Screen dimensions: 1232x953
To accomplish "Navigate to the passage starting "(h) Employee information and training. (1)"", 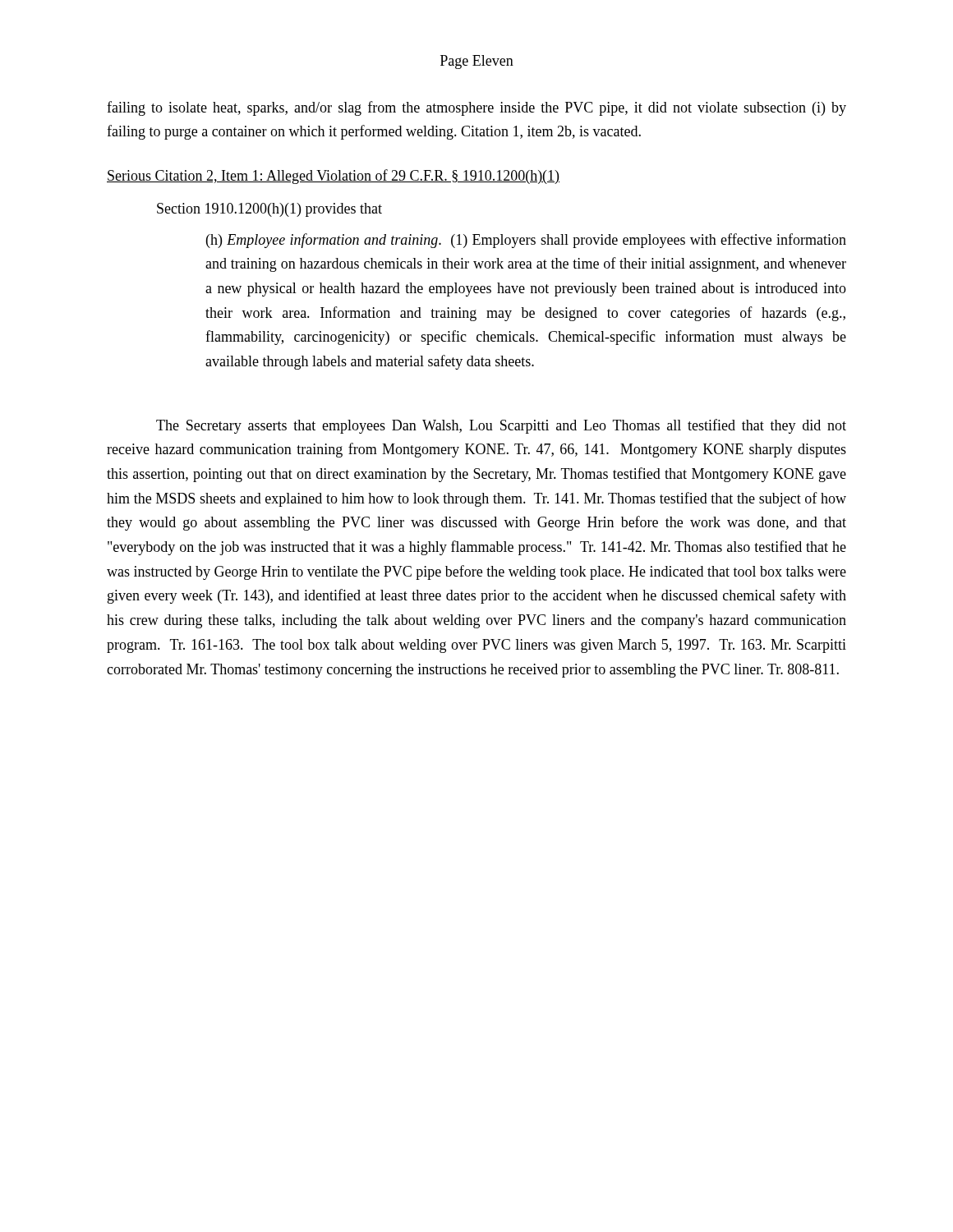I will (x=526, y=300).
